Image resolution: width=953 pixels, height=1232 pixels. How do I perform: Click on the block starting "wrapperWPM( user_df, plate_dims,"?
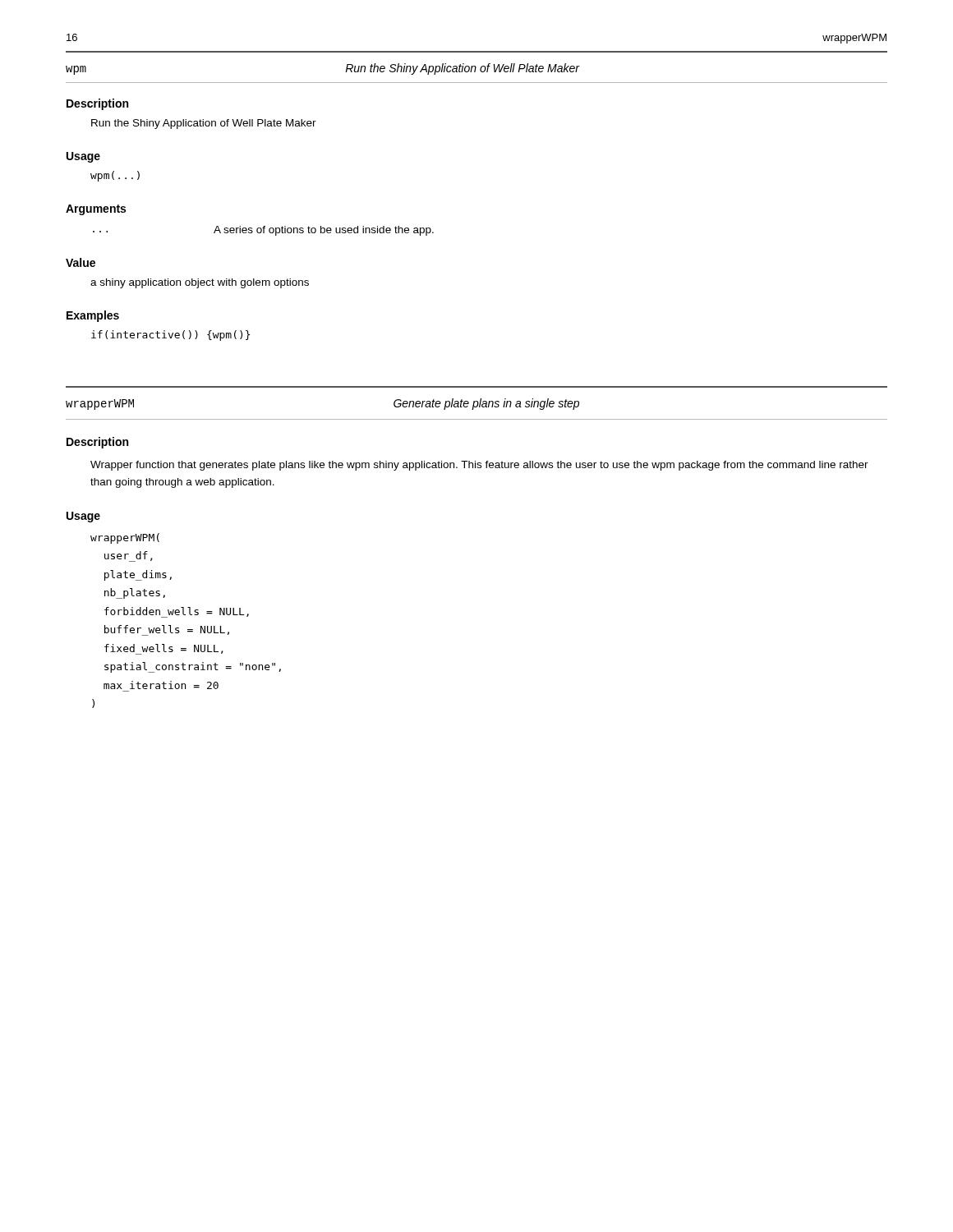[187, 620]
